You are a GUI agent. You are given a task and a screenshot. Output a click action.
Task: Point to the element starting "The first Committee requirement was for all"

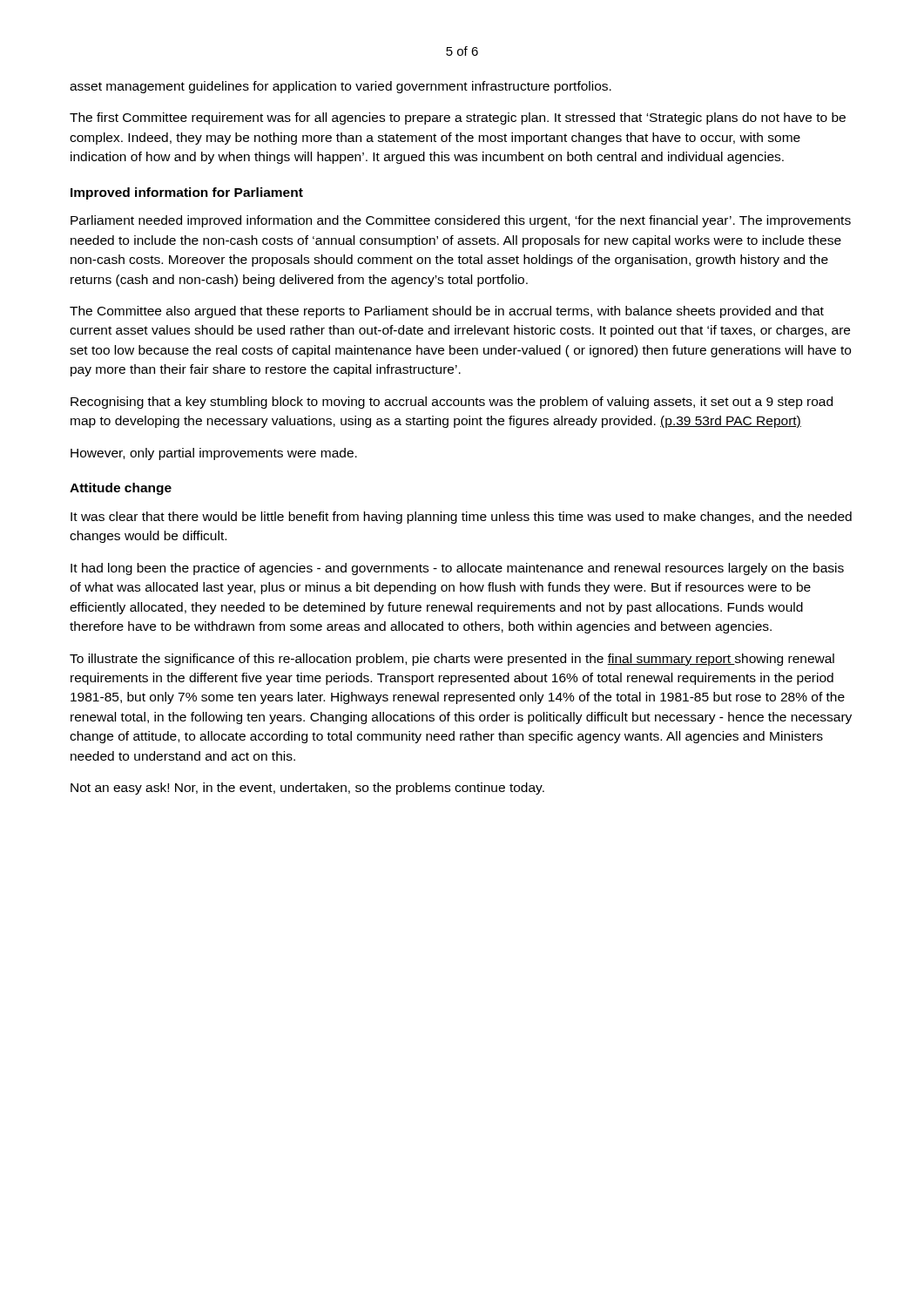pyautogui.click(x=458, y=137)
